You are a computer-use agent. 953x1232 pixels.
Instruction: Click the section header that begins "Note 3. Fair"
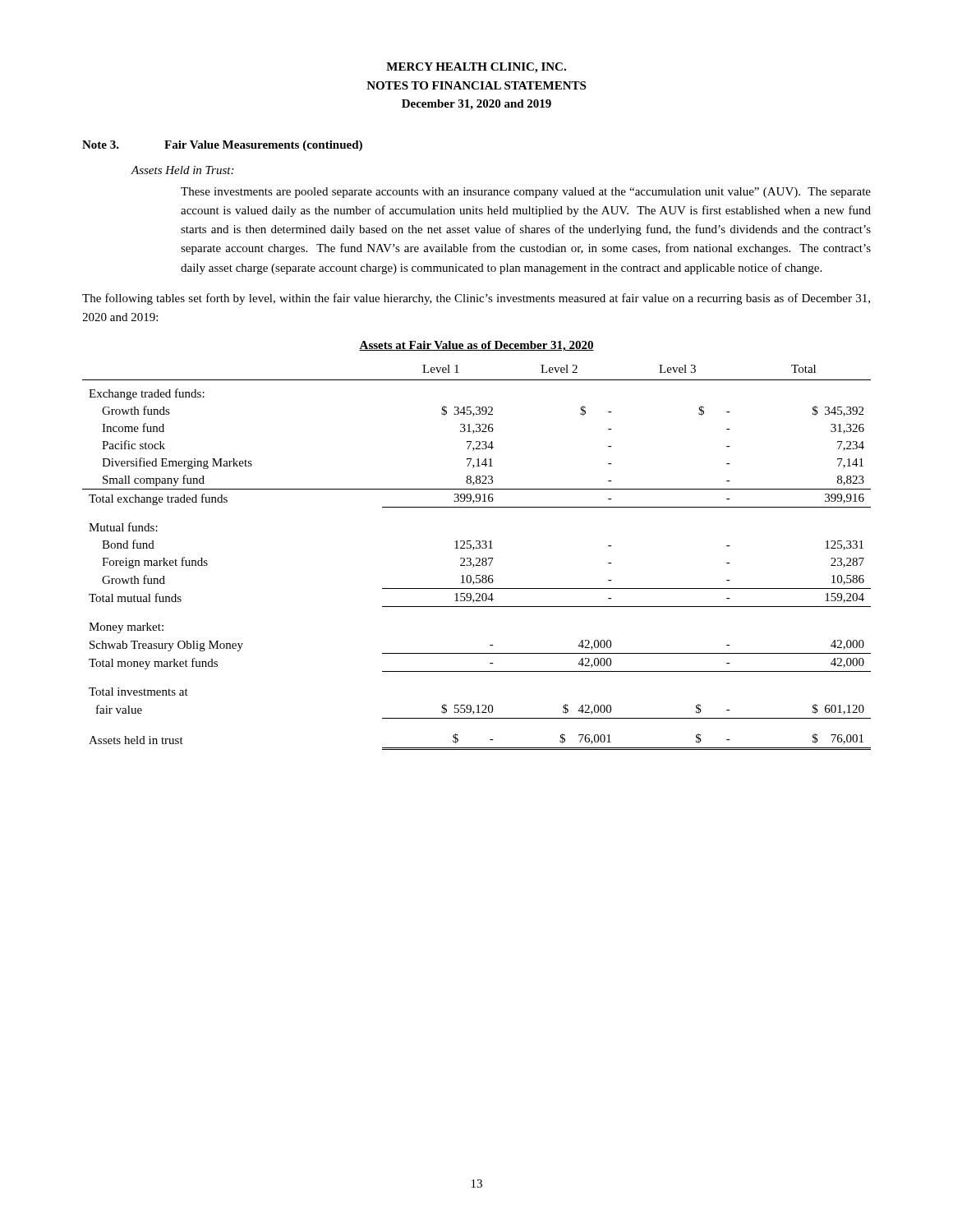(222, 145)
